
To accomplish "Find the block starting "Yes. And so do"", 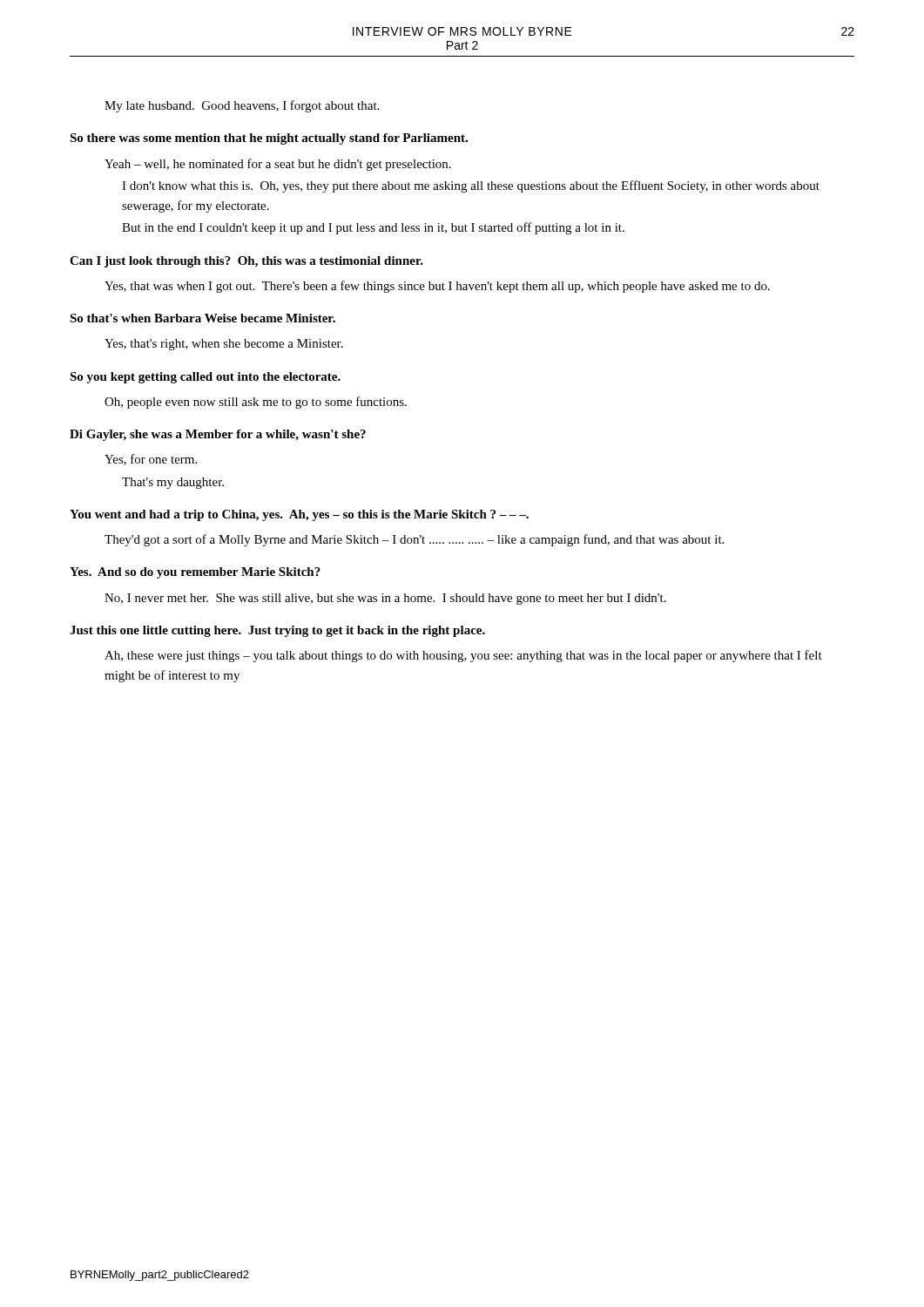I will (x=195, y=572).
